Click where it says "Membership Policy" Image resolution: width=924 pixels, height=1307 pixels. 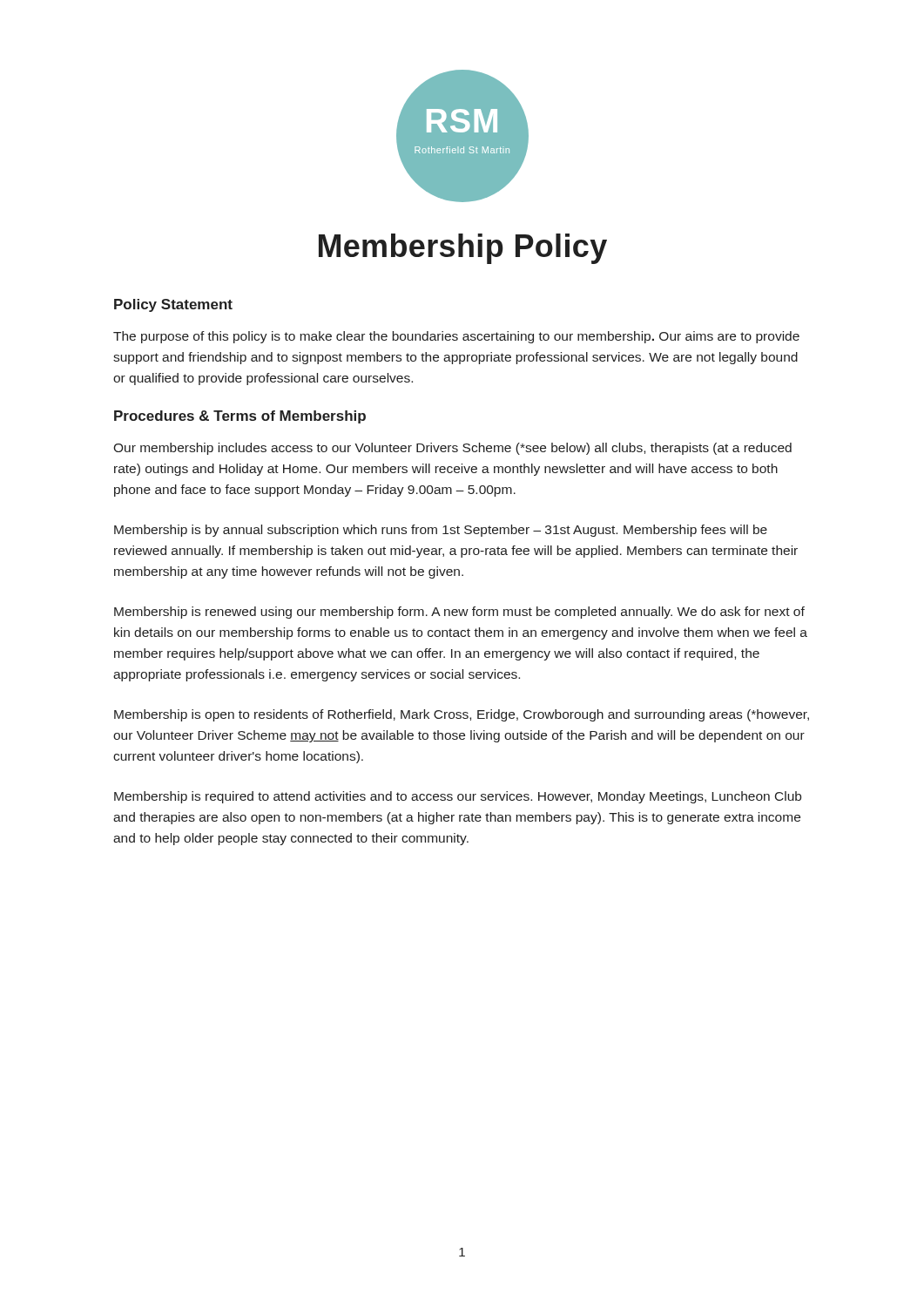(462, 247)
